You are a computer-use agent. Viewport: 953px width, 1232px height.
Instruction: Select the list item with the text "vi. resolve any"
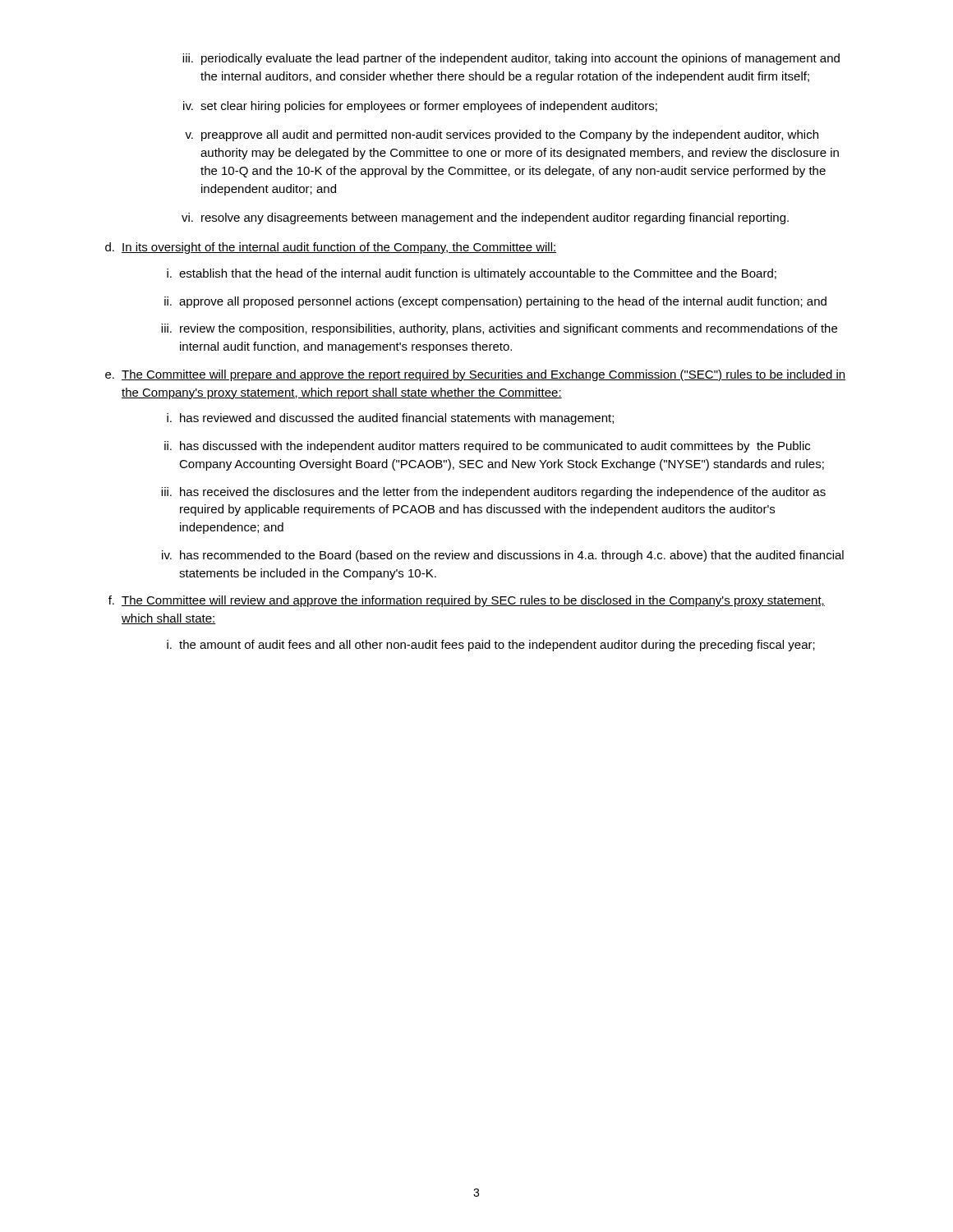509,218
